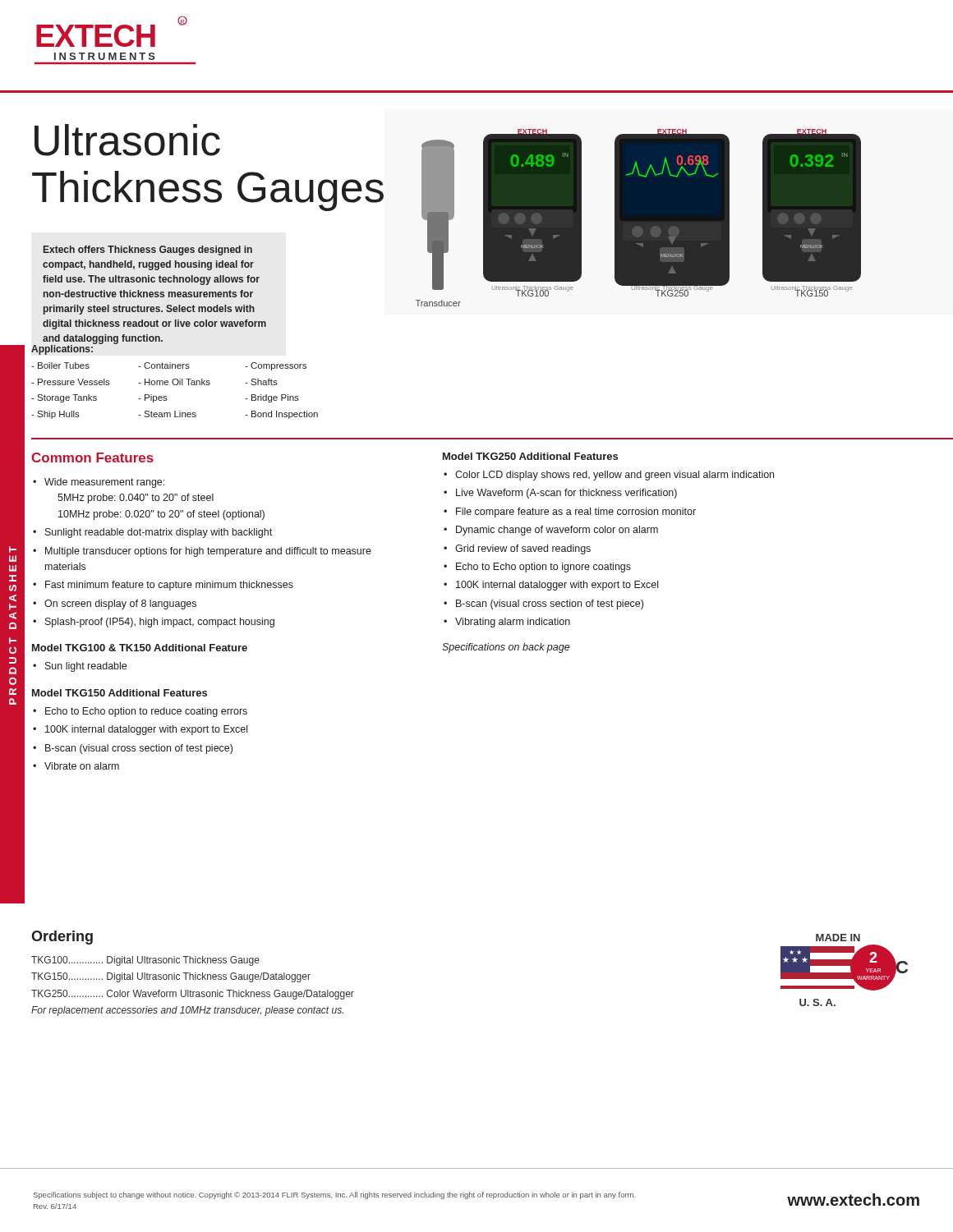Select the text block starting "Grid review of"
This screenshot has height=1232, width=953.
(x=523, y=548)
